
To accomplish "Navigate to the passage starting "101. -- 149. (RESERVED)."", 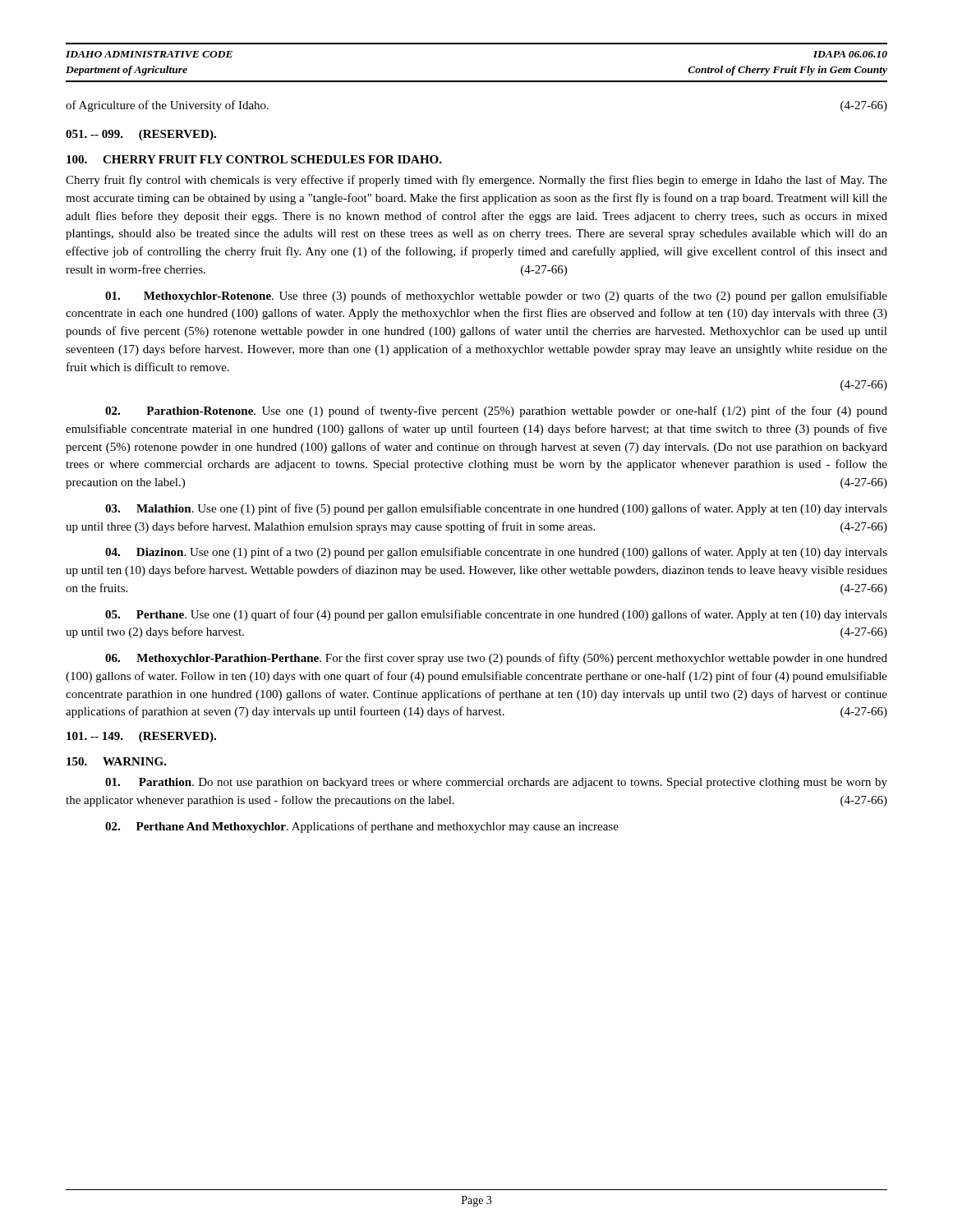I will point(141,736).
